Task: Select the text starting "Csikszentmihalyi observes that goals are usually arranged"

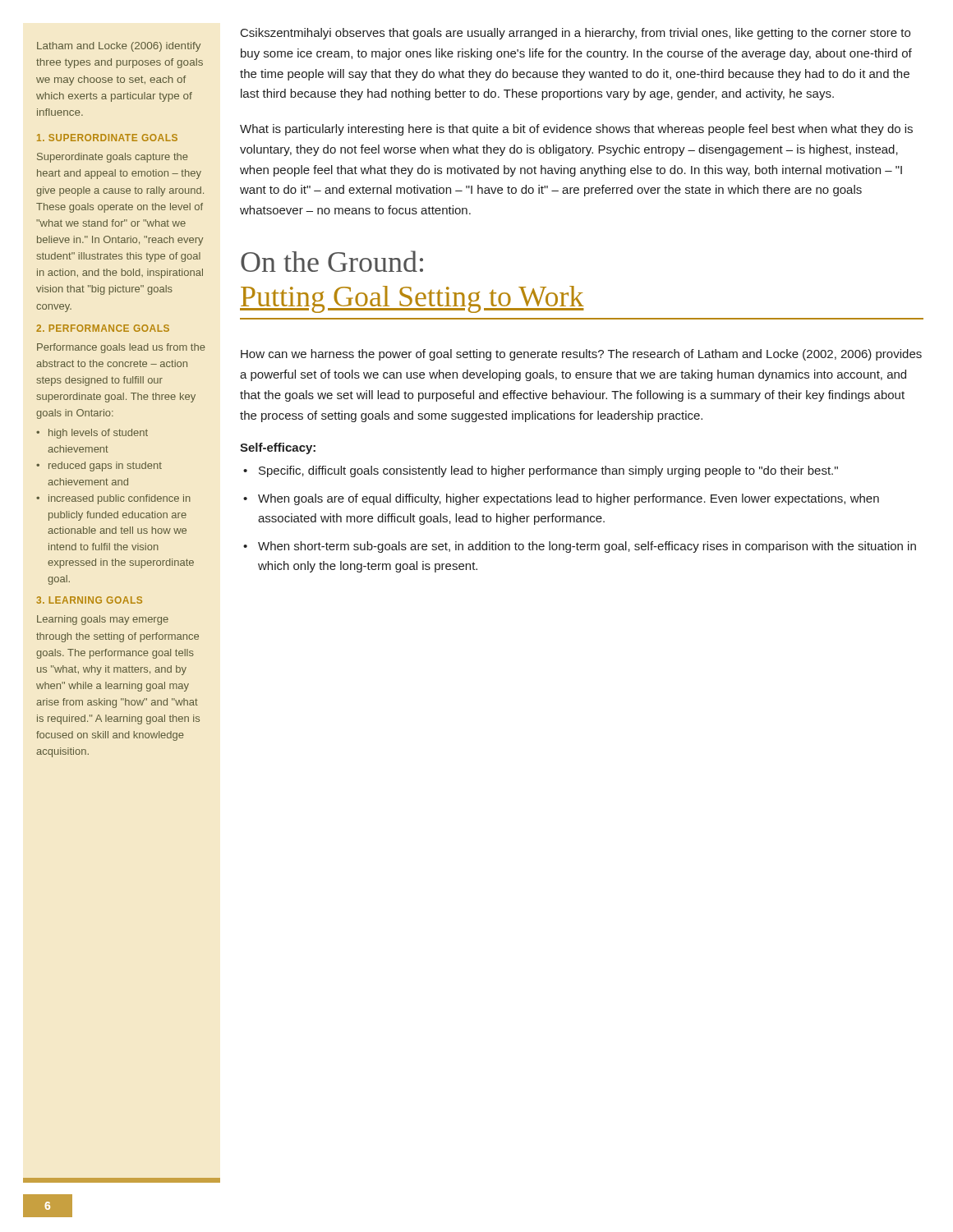Action: tap(576, 63)
